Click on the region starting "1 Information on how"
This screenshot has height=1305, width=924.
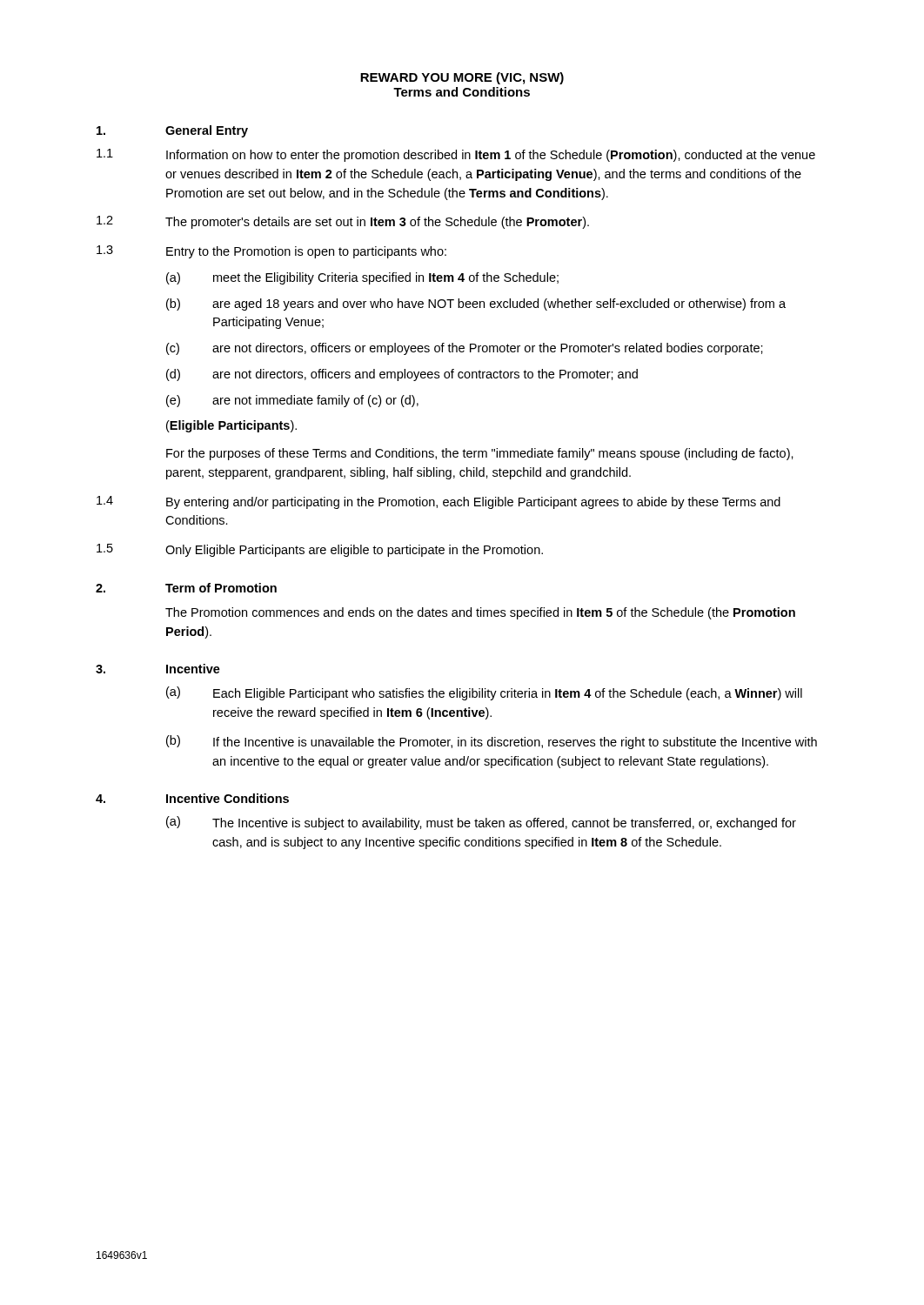click(x=462, y=175)
